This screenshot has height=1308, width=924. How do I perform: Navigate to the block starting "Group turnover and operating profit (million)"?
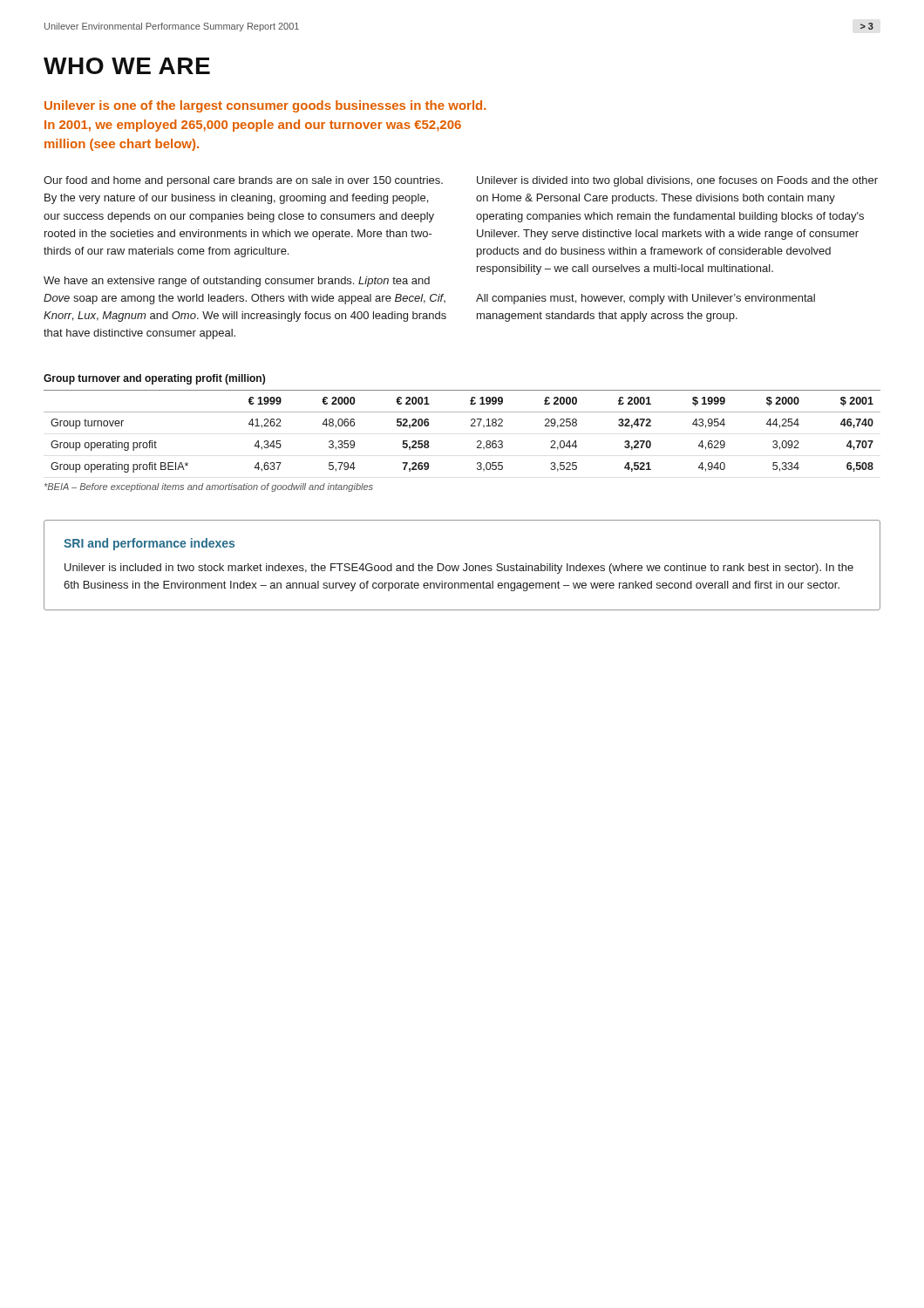tap(155, 378)
